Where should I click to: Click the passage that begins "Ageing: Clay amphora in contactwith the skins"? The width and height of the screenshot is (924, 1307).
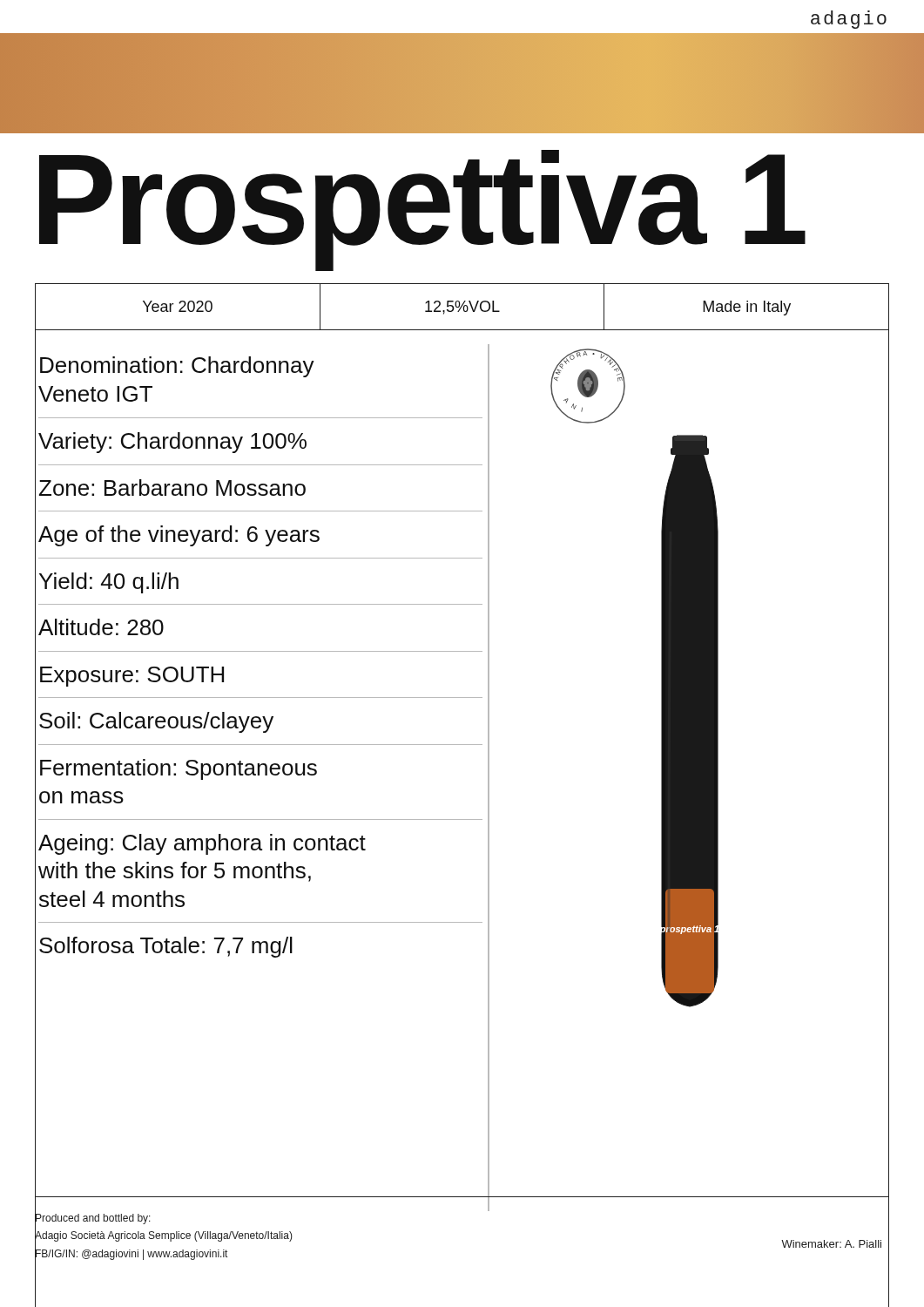(202, 870)
